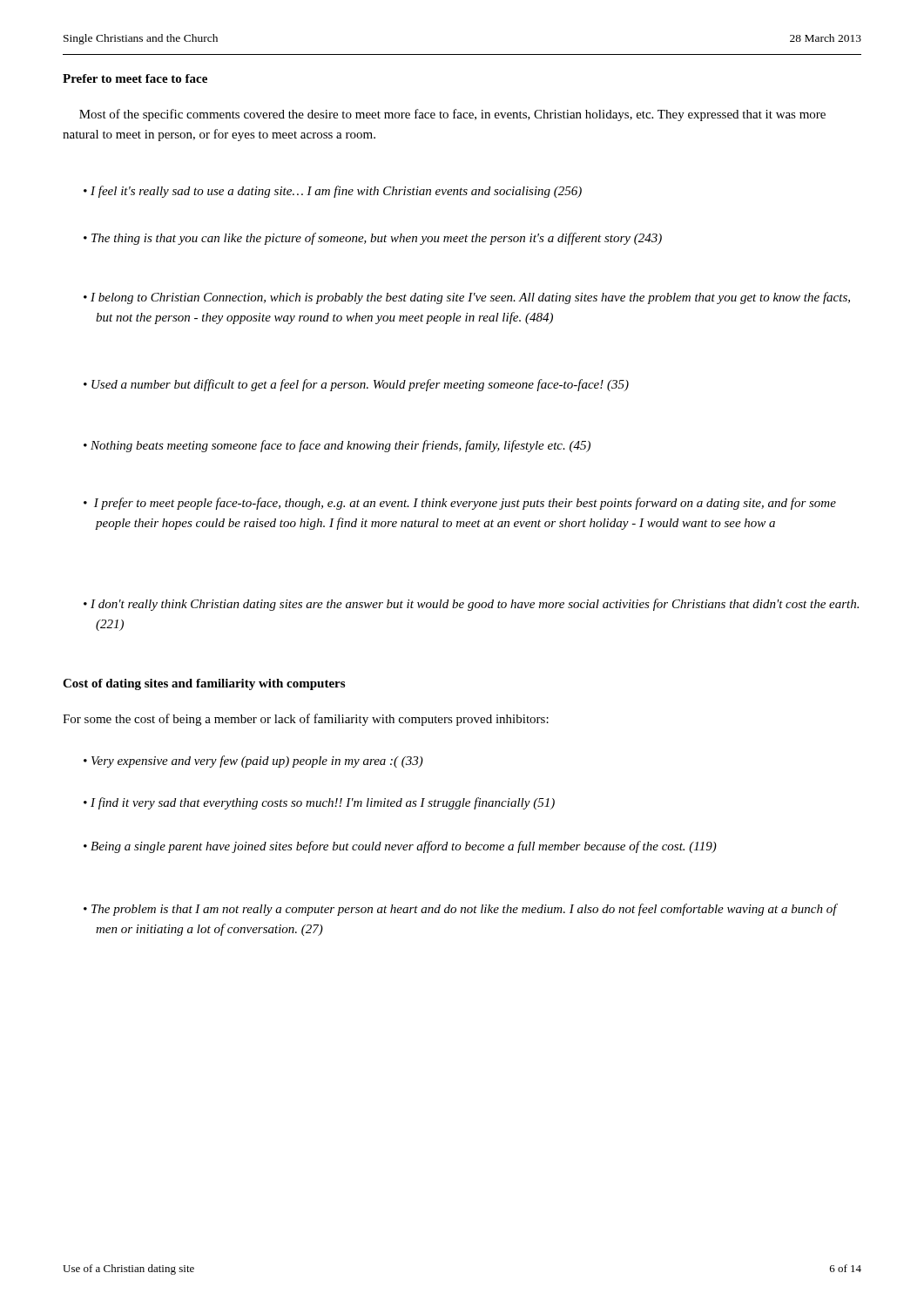Click on the text block starting "• Used a"
The height and width of the screenshot is (1307, 924).
(356, 384)
